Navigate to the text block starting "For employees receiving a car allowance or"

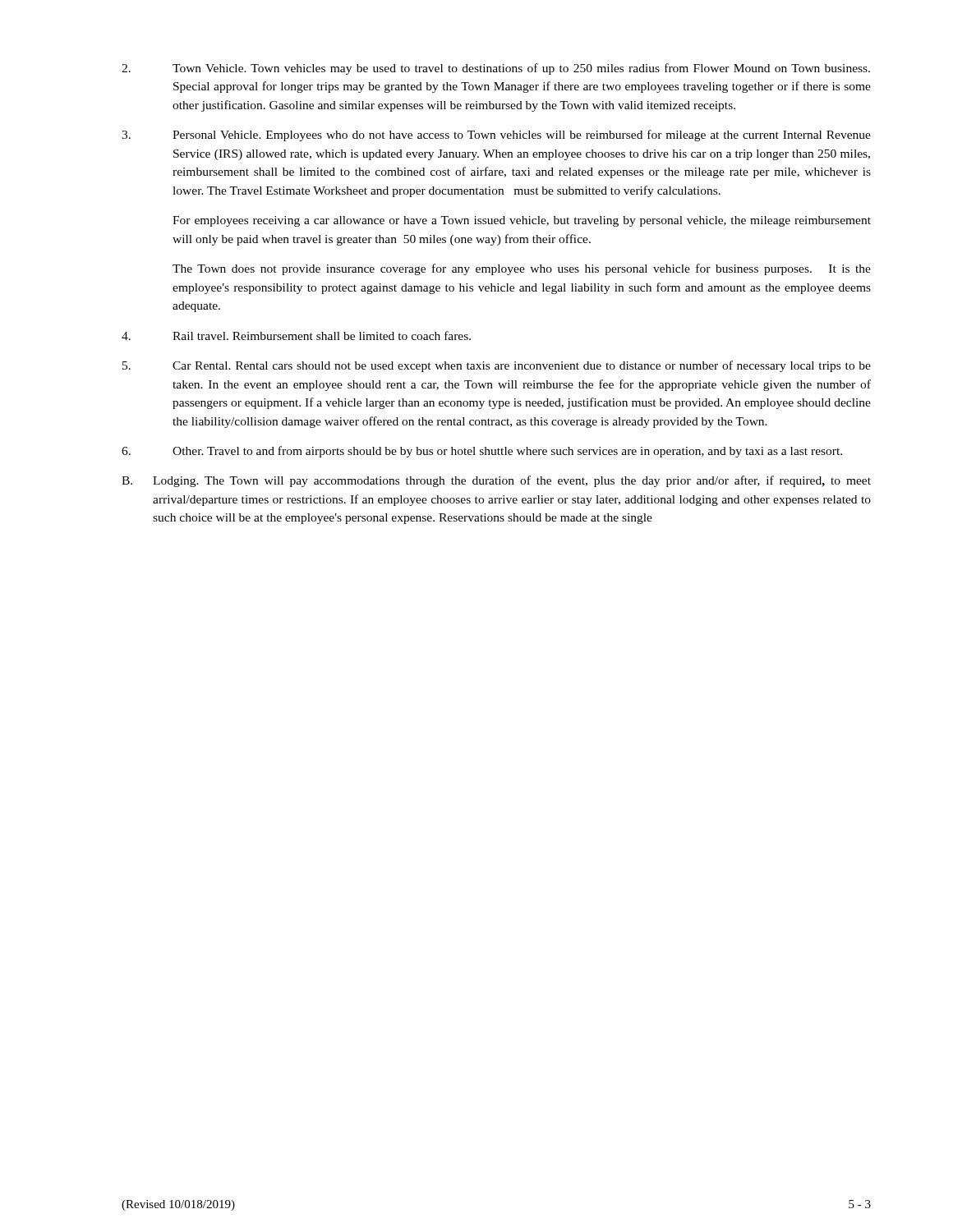tap(522, 229)
